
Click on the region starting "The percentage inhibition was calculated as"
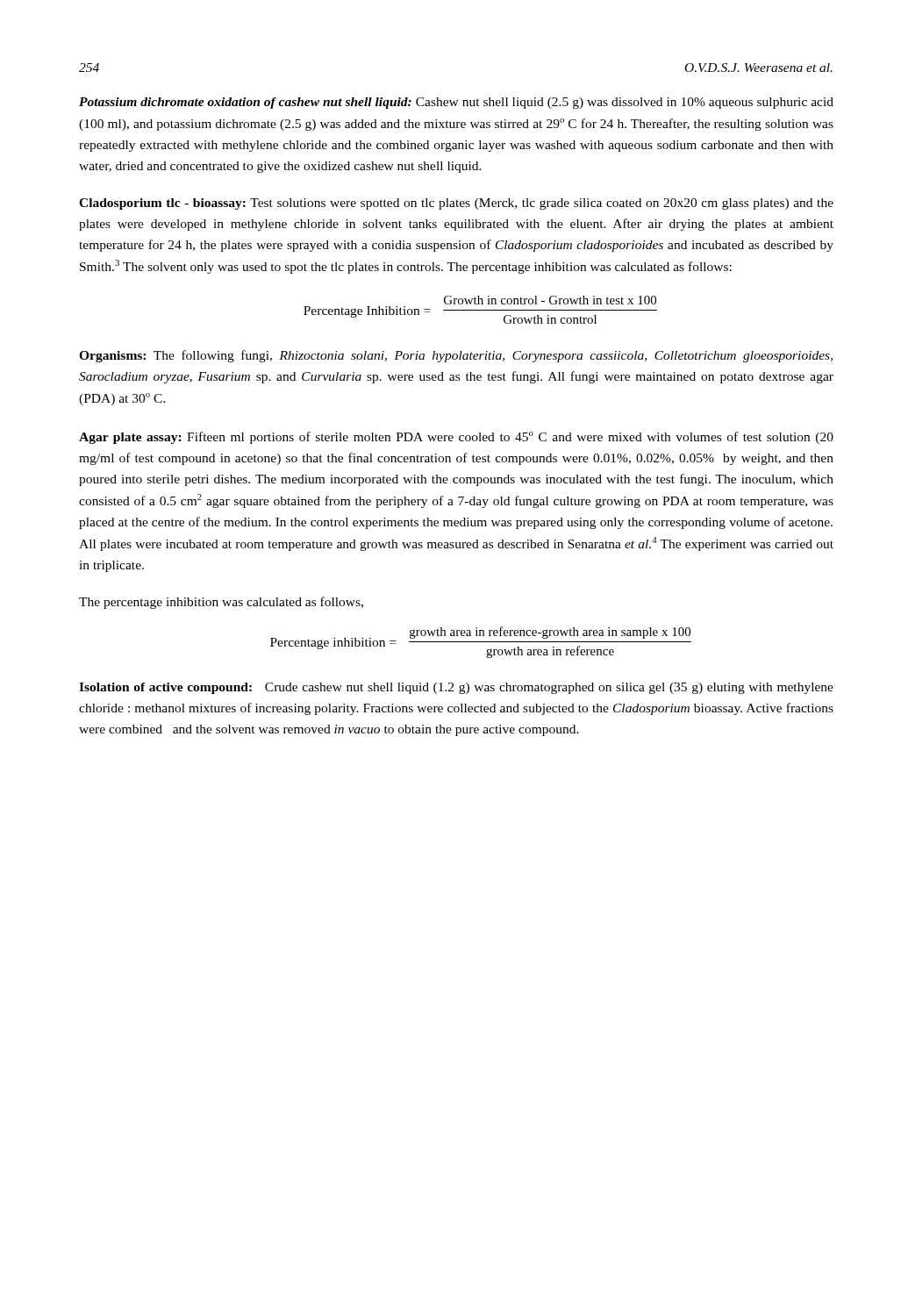222,602
